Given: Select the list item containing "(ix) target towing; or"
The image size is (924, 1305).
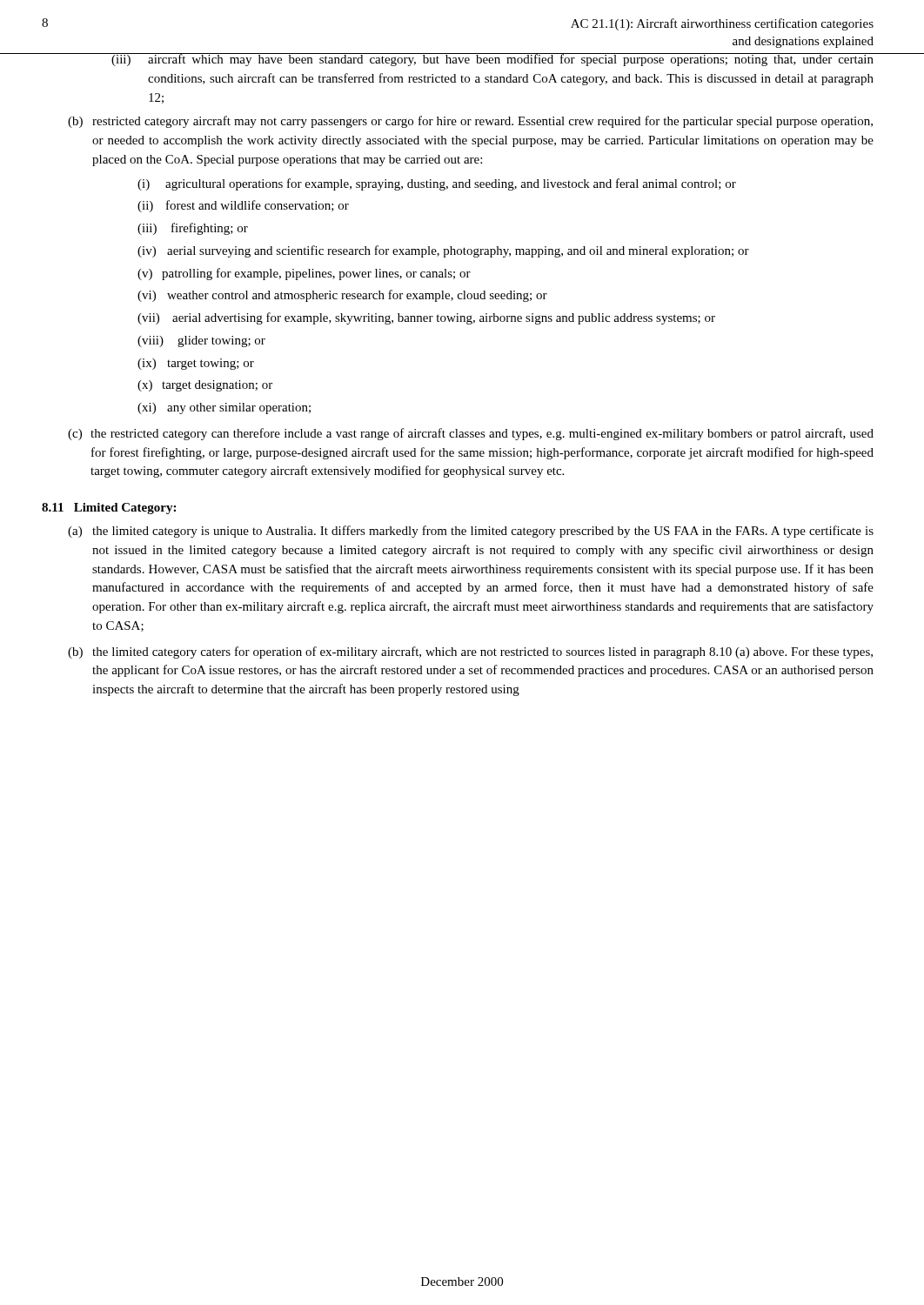Looking at the screenshot, I should point(196,364).
